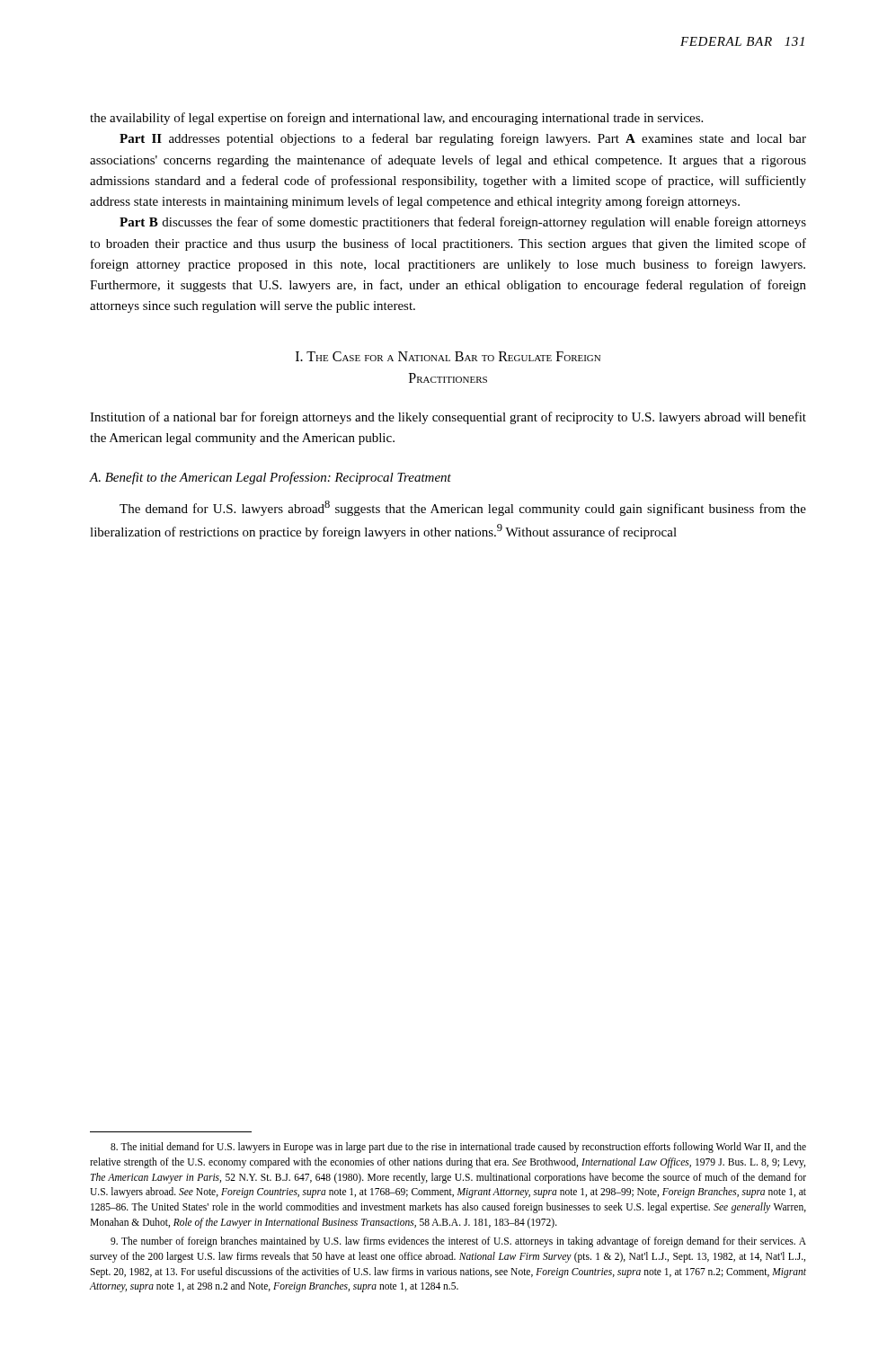Find the text block that says "the availability of legal expertise"
The width and height of the screenshot is (896, 1348).
(448, 212)
